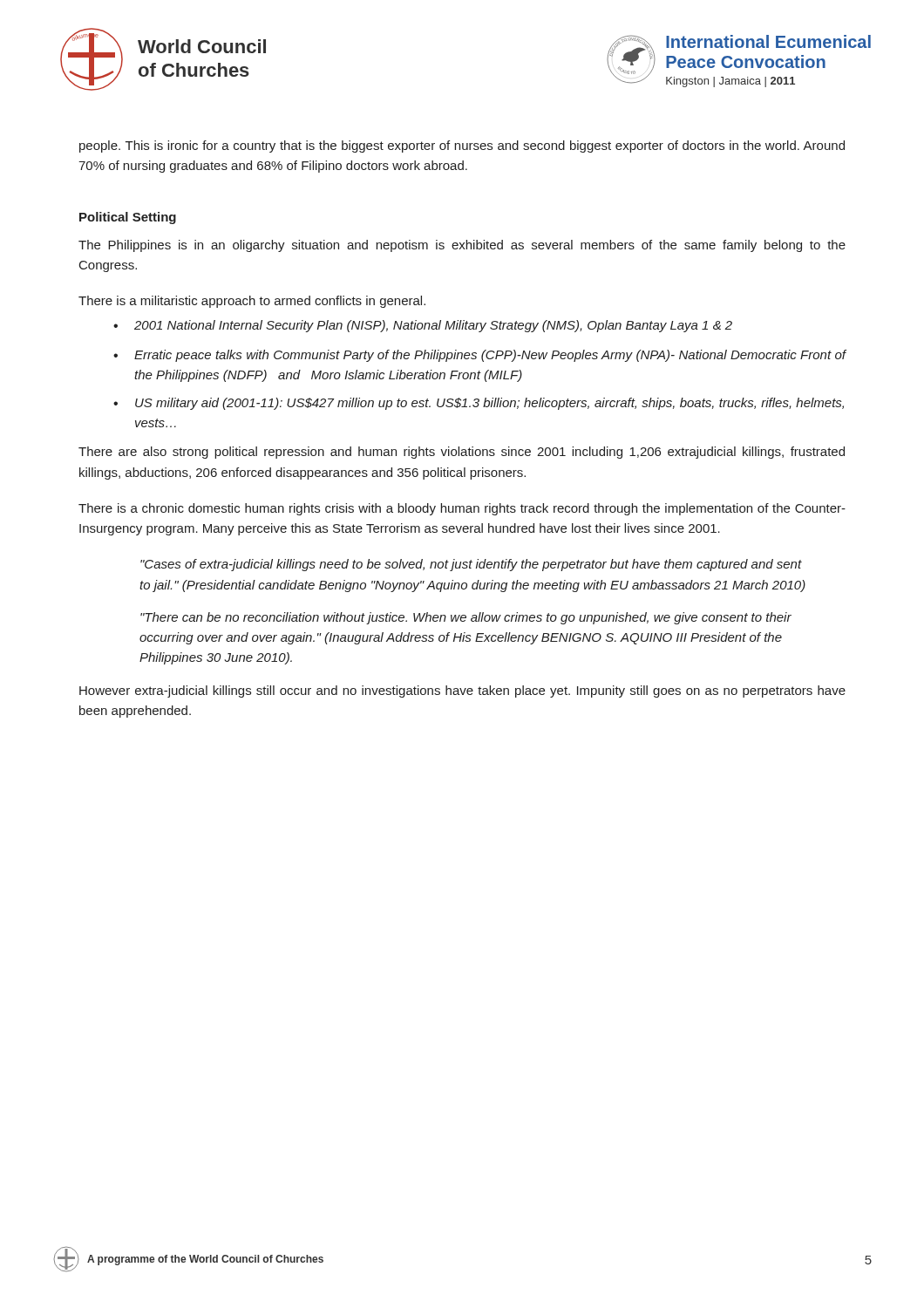Screen dimensions: 1308x924
Task: Click on the list item that says "• 2001 National Internal Security"
Action: tap(479, 326)
